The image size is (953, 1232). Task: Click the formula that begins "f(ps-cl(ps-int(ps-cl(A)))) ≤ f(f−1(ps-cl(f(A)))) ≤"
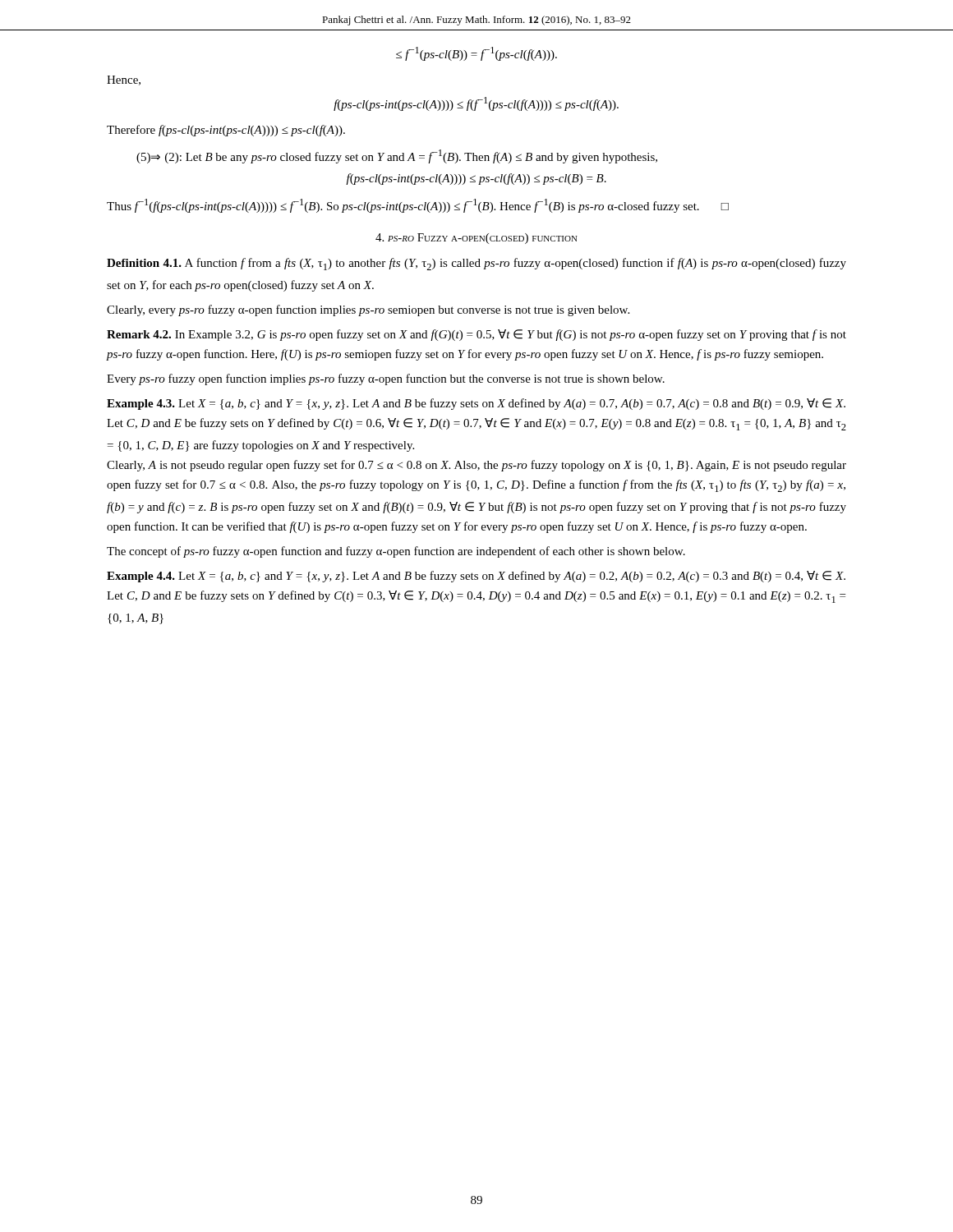click(x=476, y=103)
